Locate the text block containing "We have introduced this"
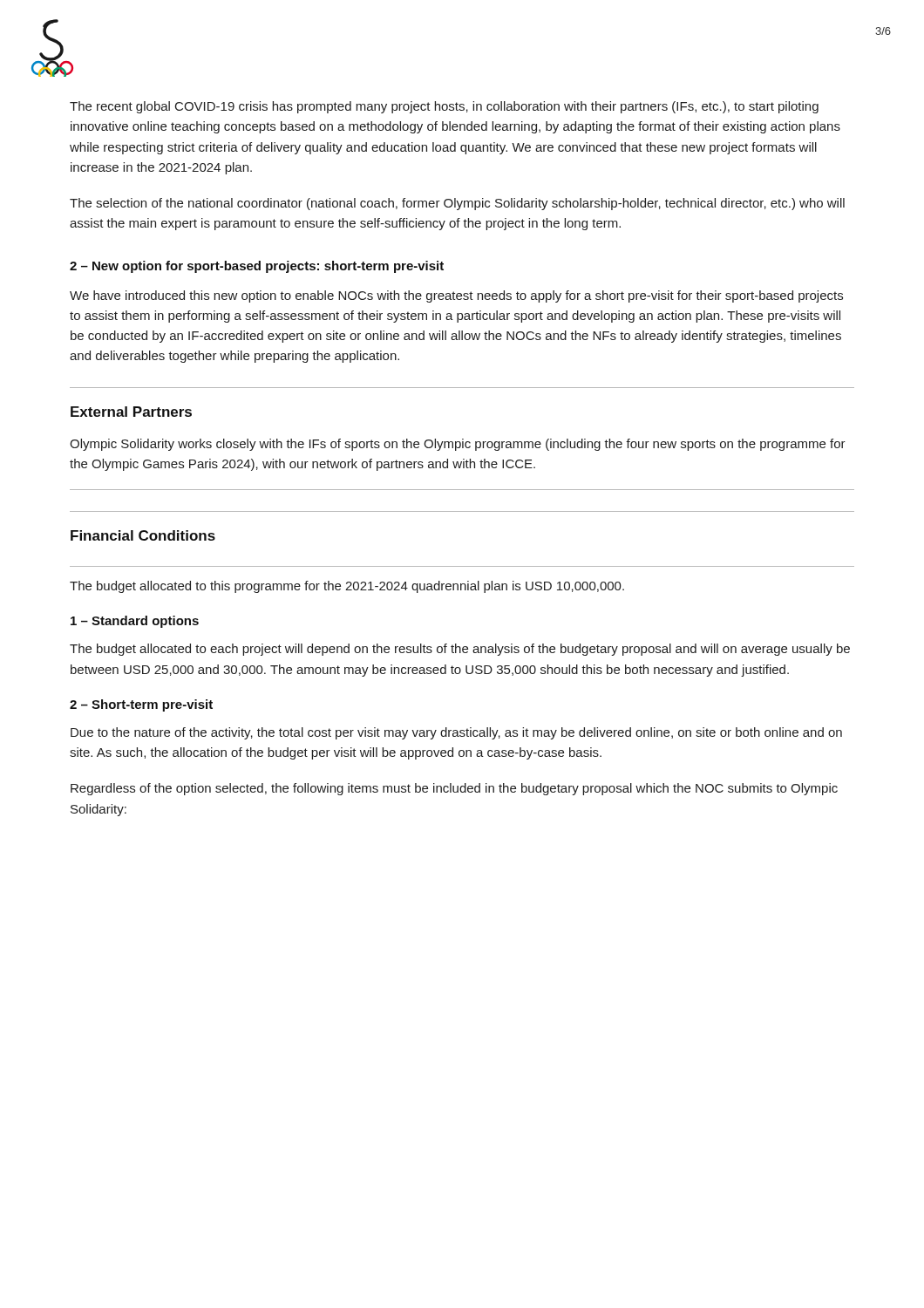924x1308 pixels. point(462,325)
